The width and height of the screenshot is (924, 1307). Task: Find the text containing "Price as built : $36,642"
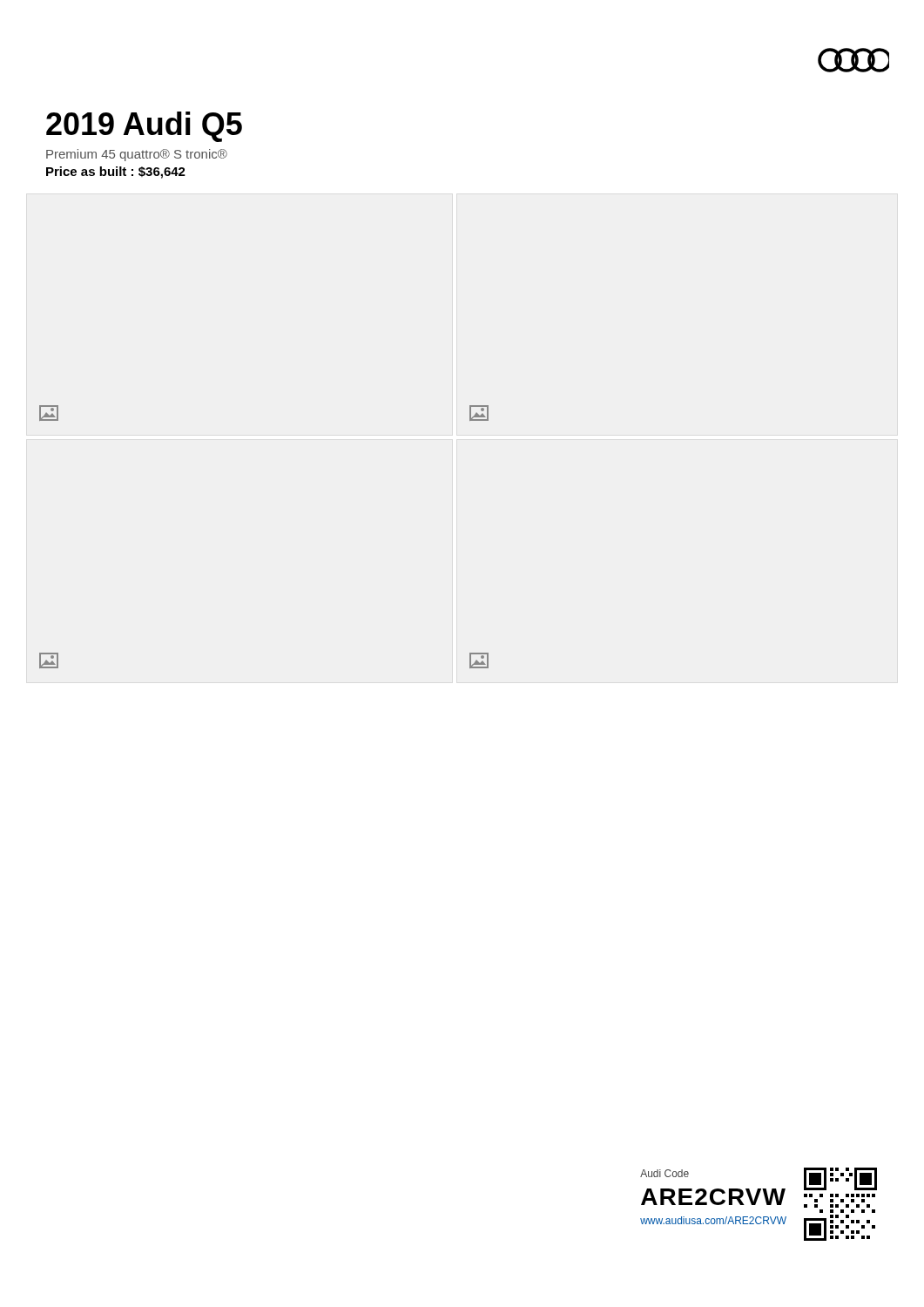[x=115, y=171]
